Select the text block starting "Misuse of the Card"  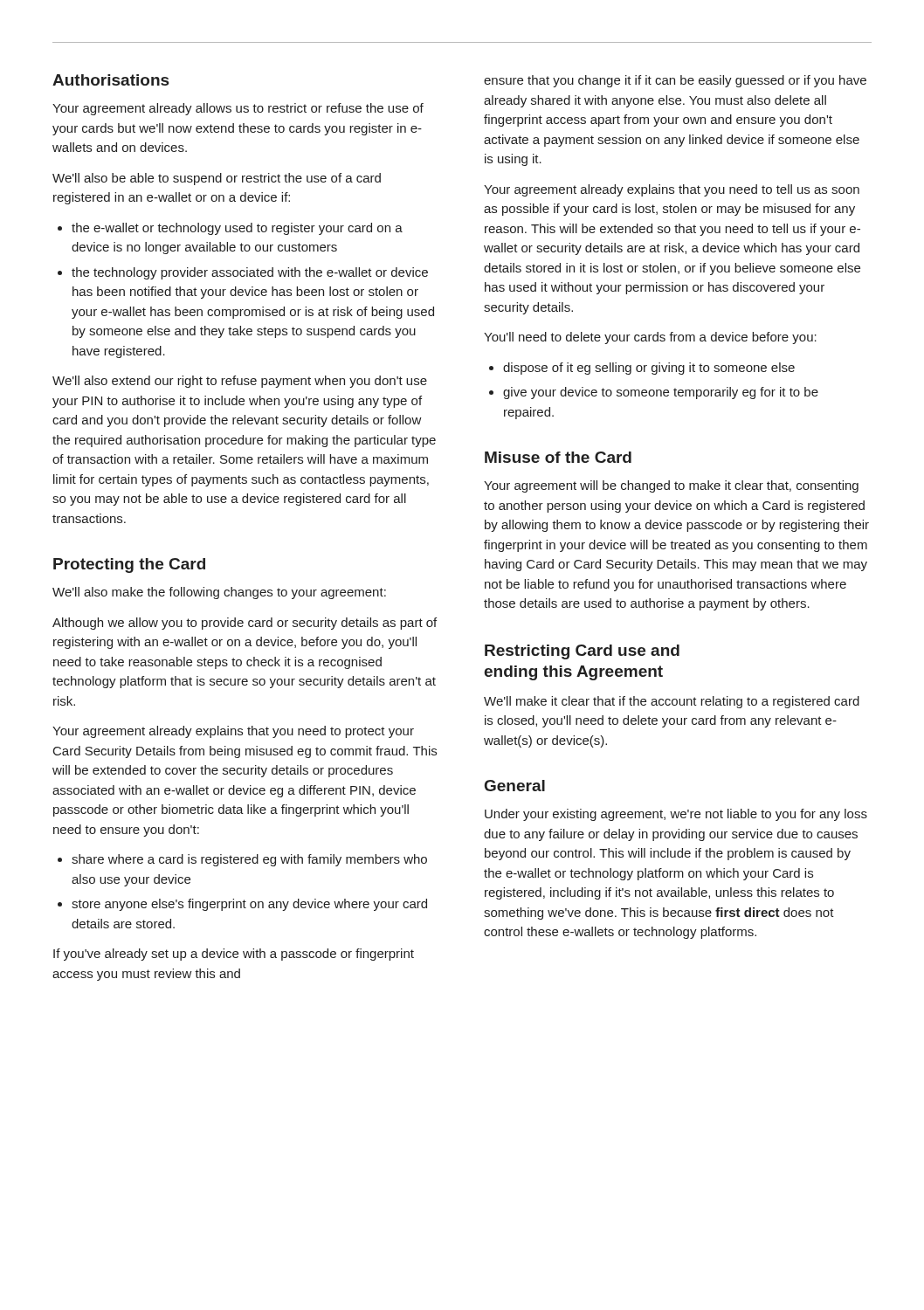[x=558, y=457]
